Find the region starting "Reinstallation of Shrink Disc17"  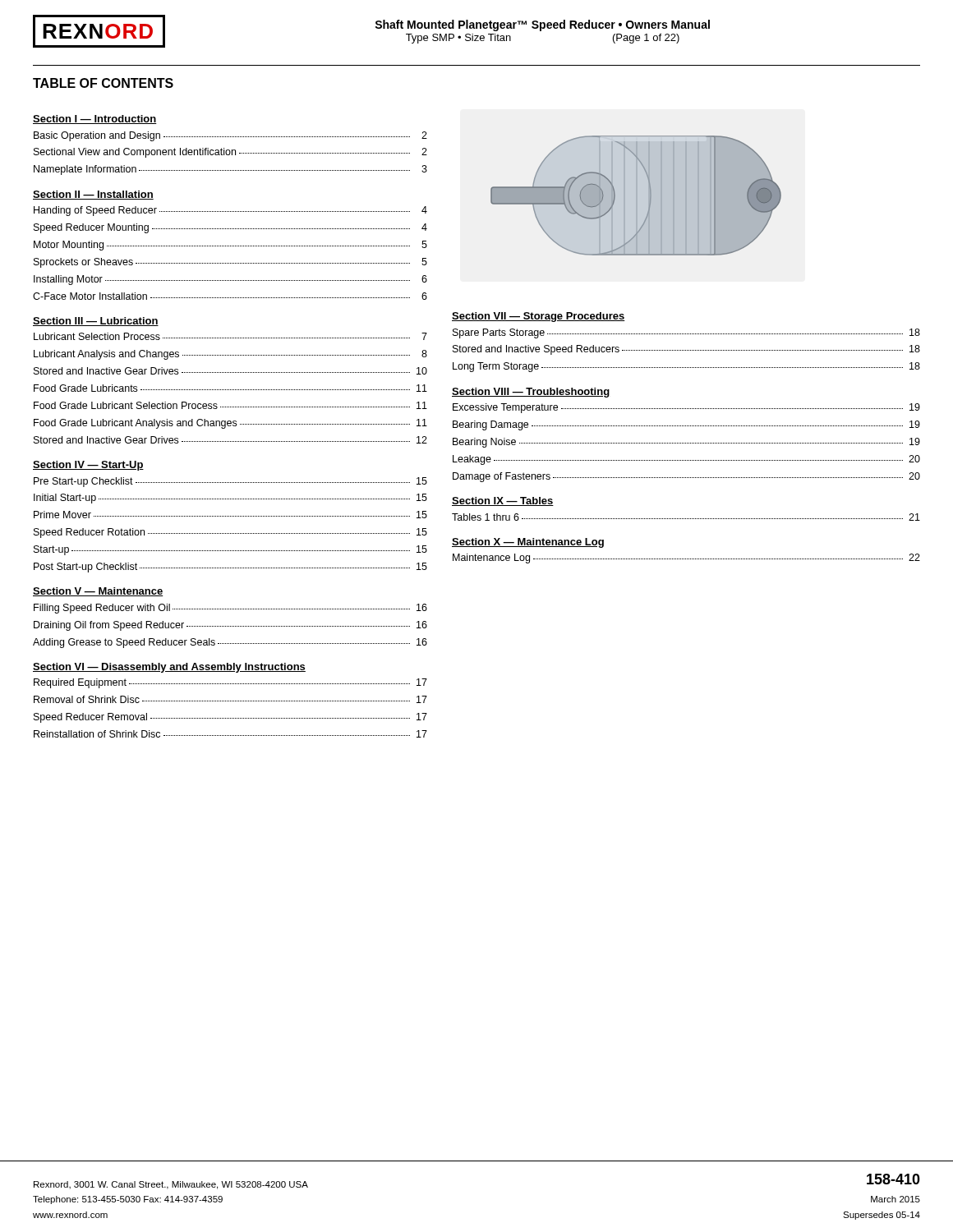point(230,735)
